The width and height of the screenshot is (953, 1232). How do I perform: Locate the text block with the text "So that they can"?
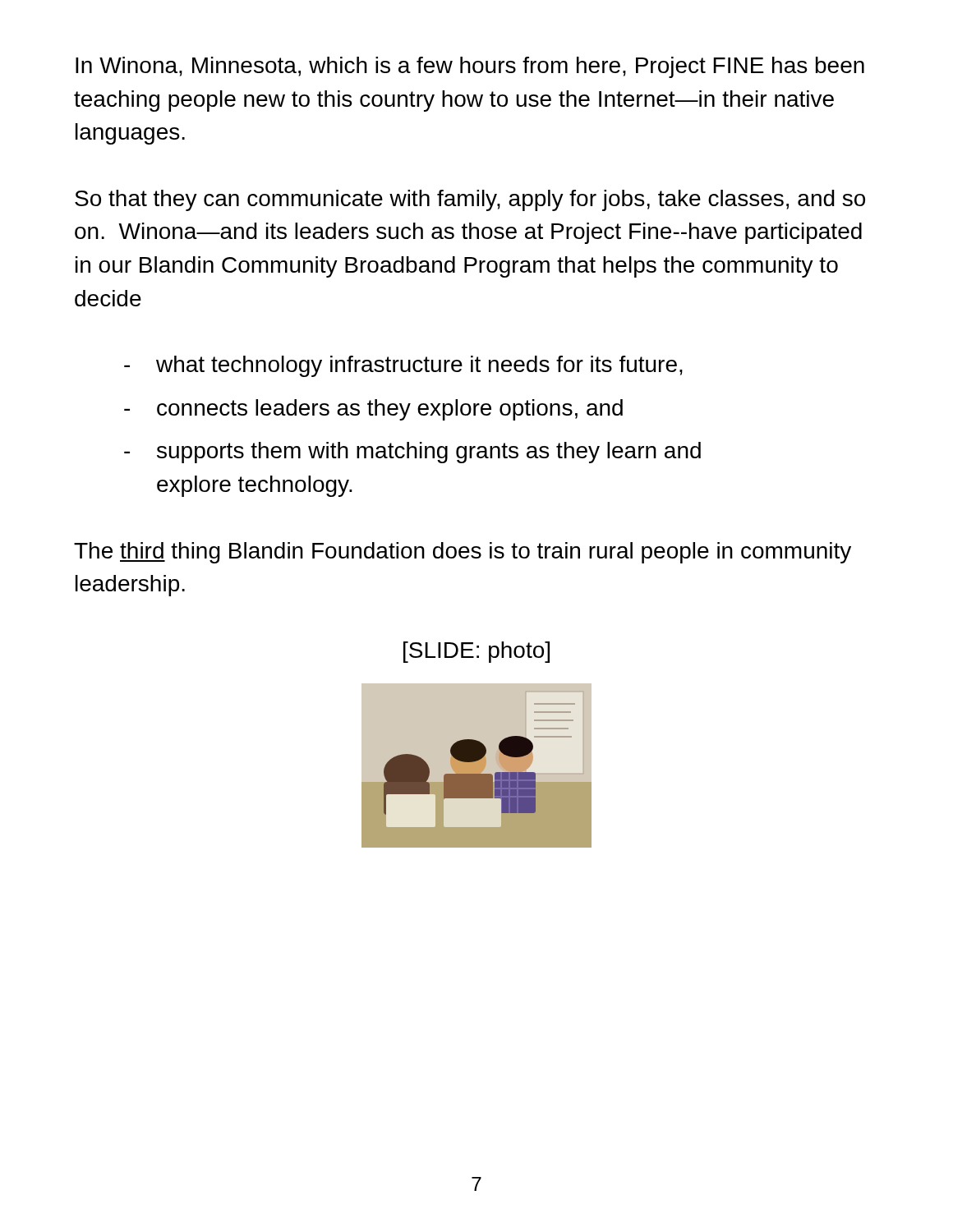tap(470, 248)
